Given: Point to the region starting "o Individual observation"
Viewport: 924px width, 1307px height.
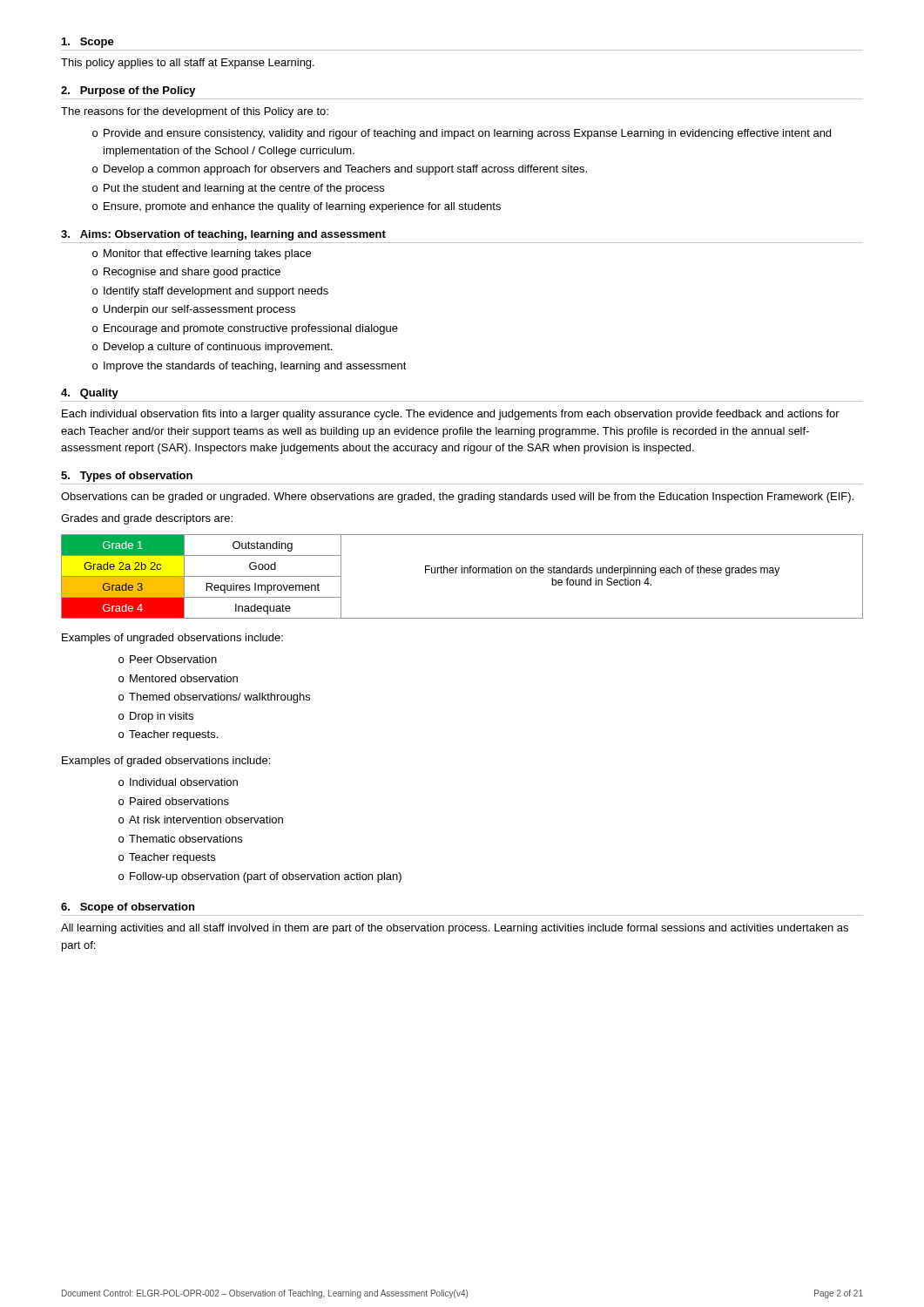Looking at the screenshot, I should 176,782.
